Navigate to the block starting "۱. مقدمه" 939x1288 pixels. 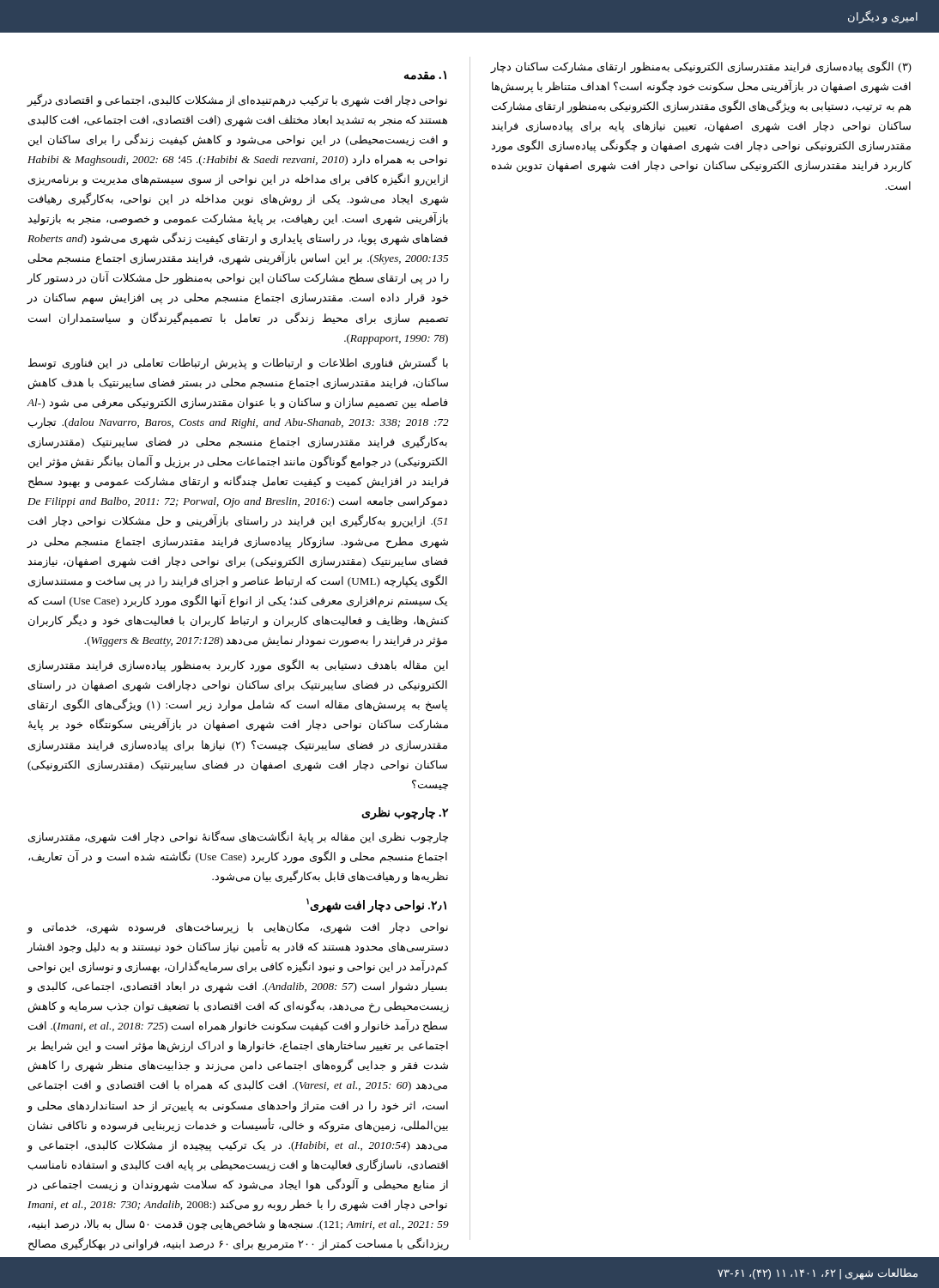pos(426,75)
